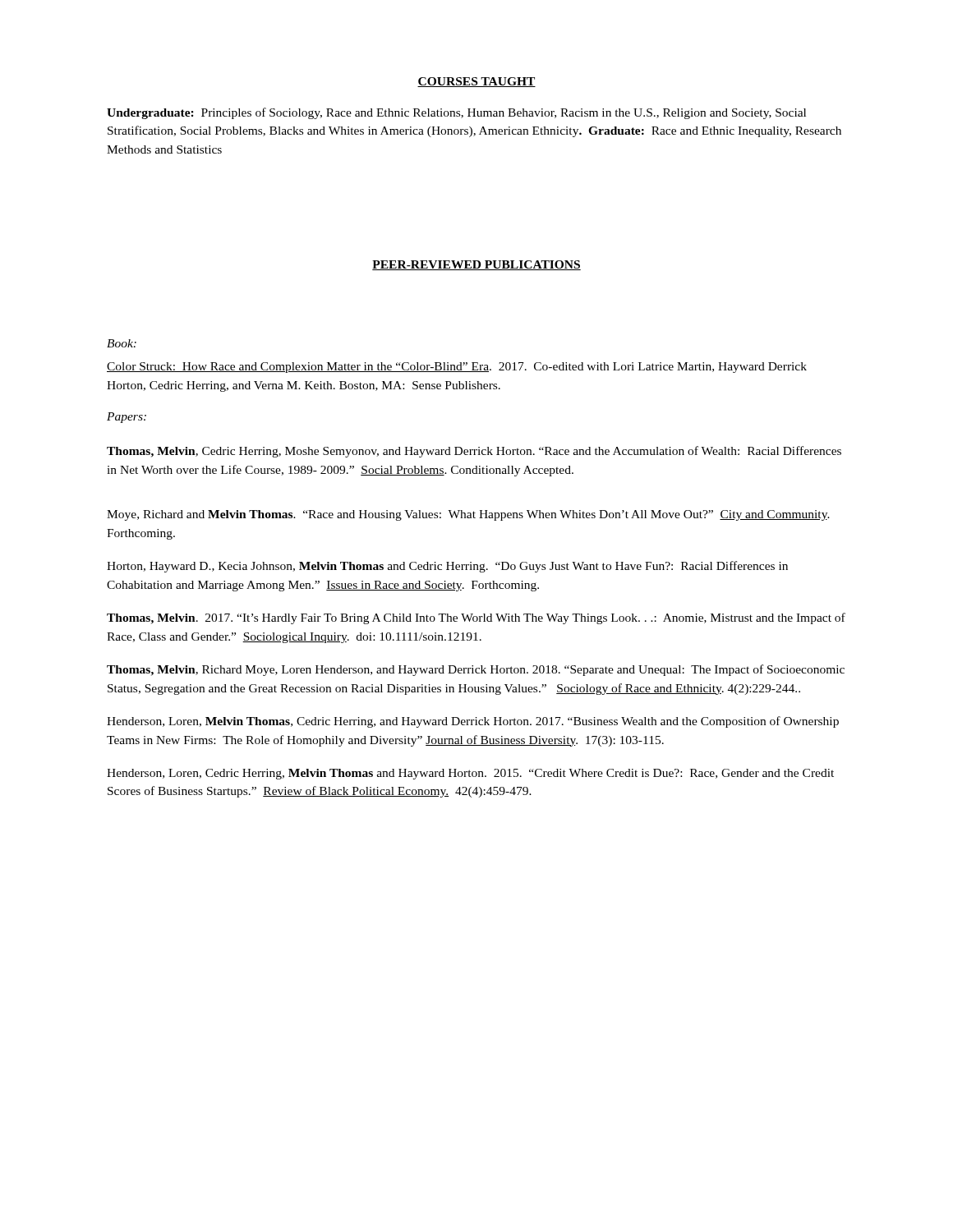Find "PEER-REVIEWED PUBLICATIONS" on this page
Image resolution: width=953 pixels, height=1232 pixels.
point(476,264)
